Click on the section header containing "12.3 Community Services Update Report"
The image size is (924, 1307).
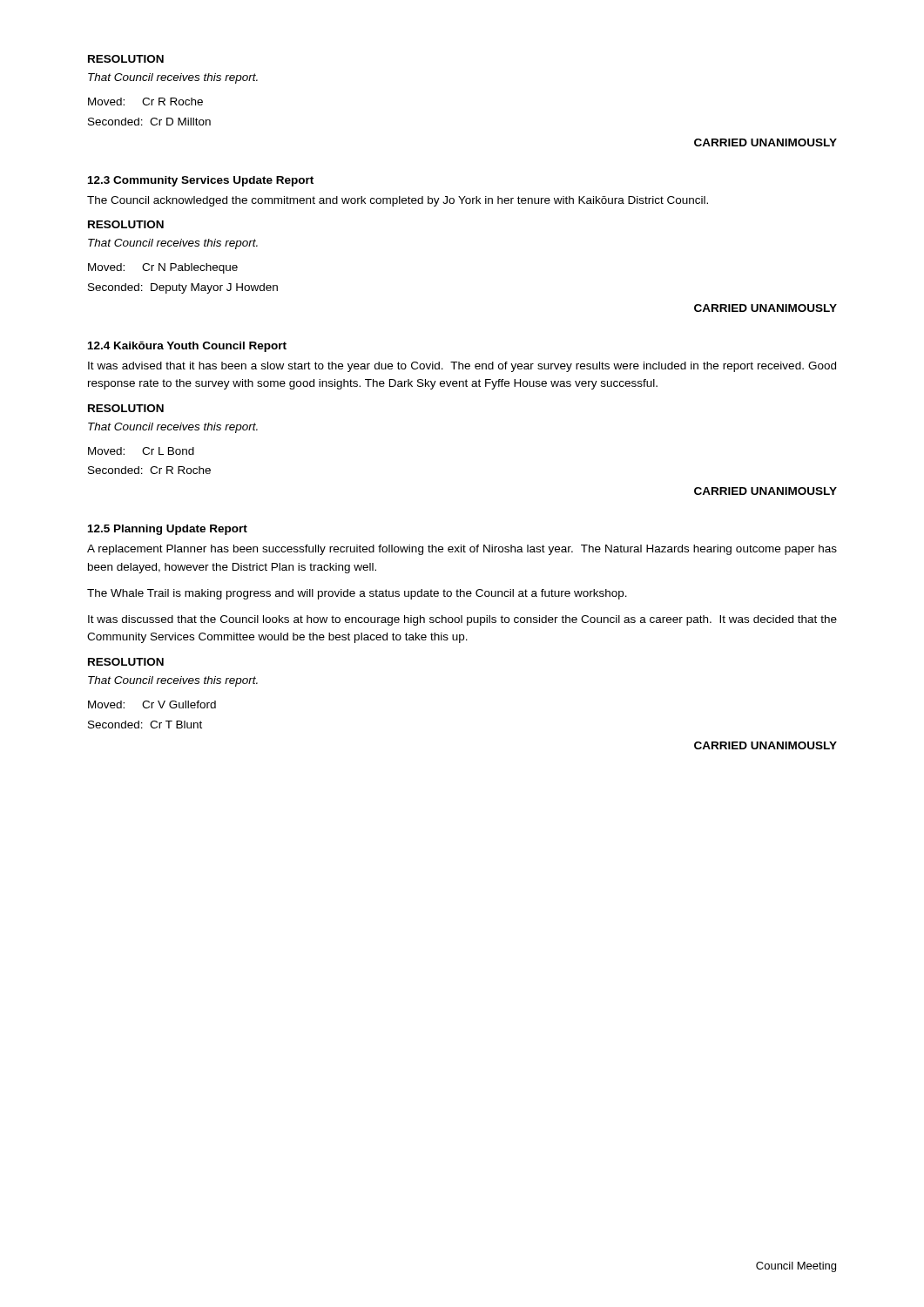pyautogui.click(x=200, y=180)
